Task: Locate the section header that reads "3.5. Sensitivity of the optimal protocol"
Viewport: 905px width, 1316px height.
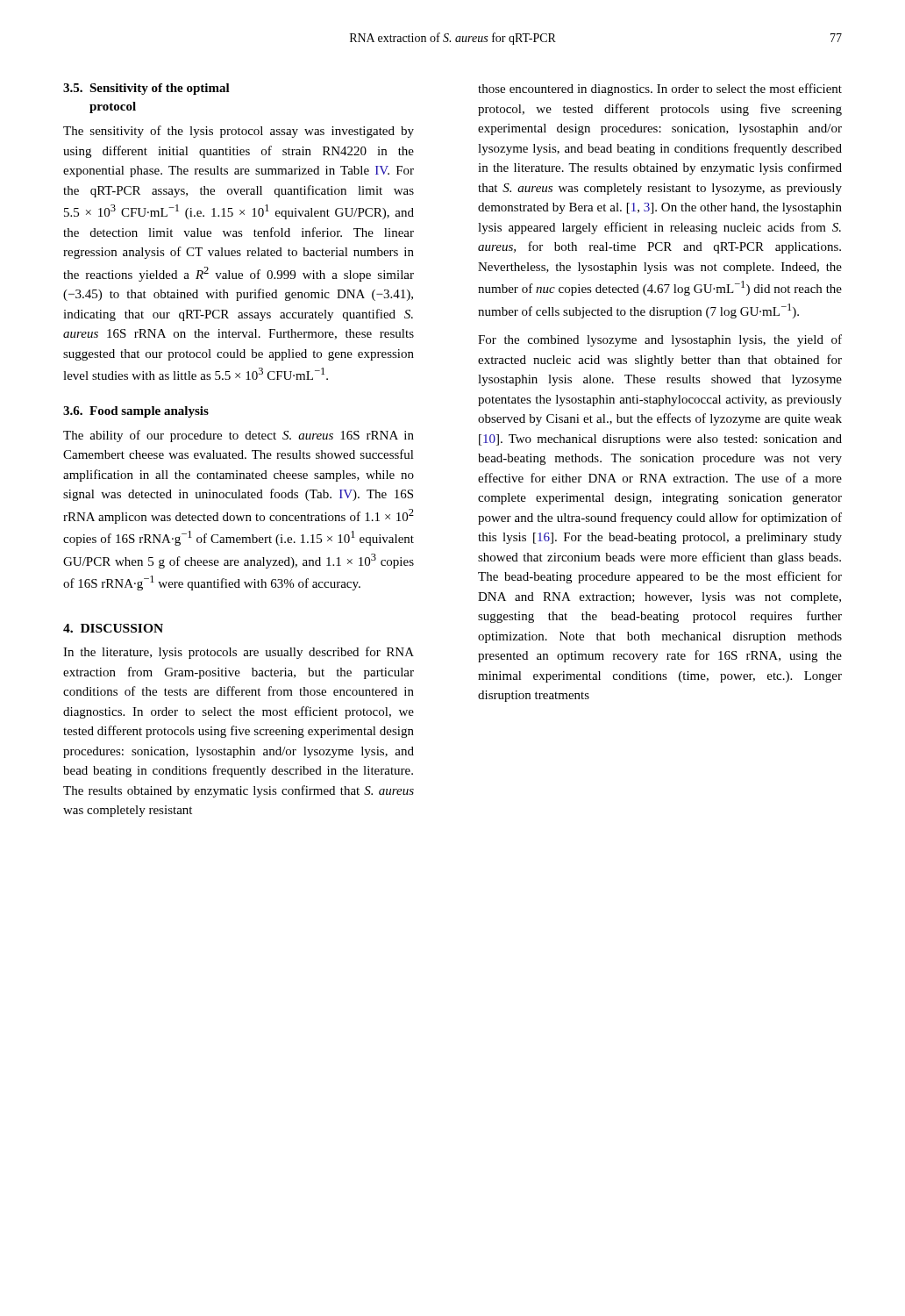Action: (146, 97)
